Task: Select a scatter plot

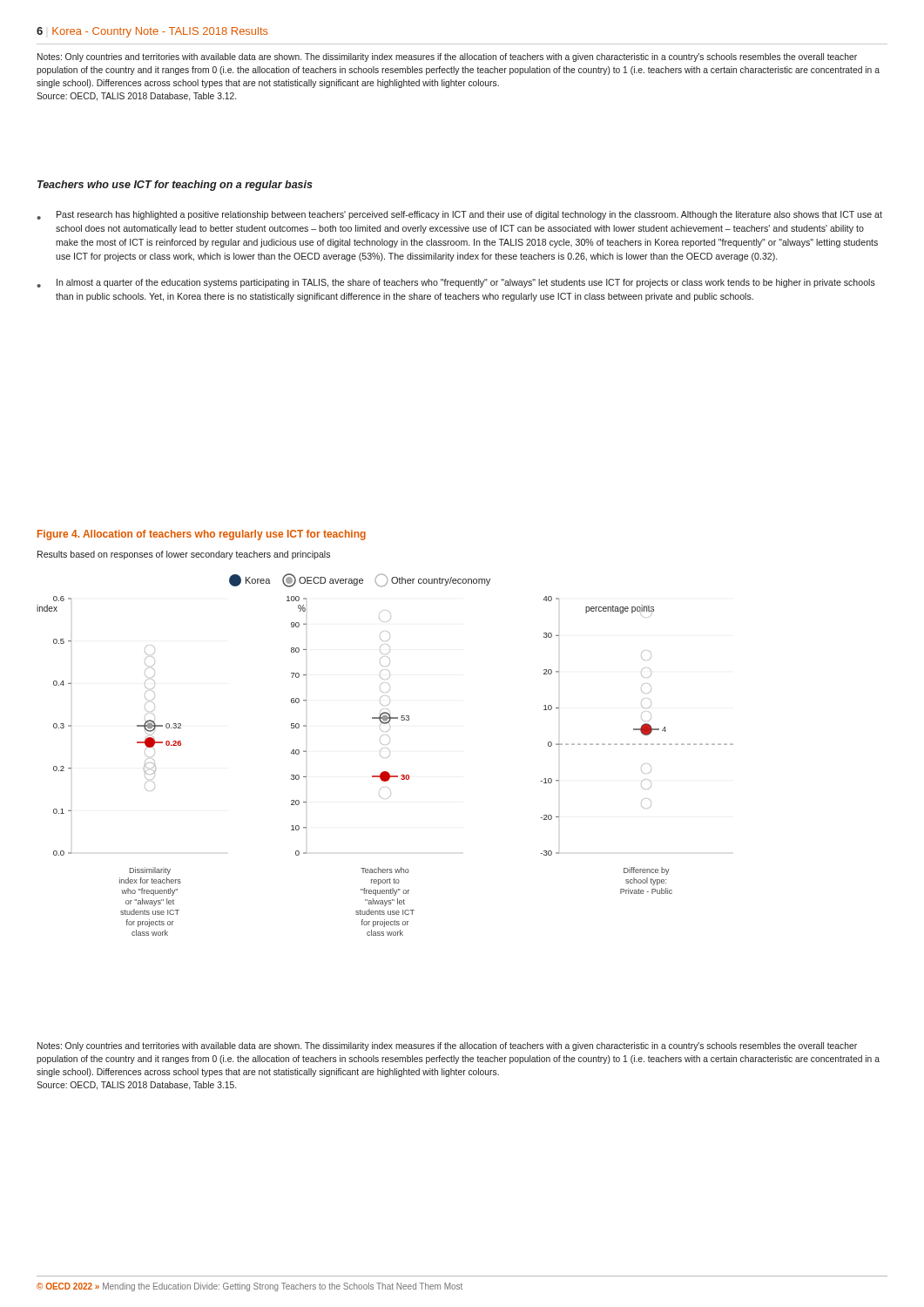Action: (462, 795)
